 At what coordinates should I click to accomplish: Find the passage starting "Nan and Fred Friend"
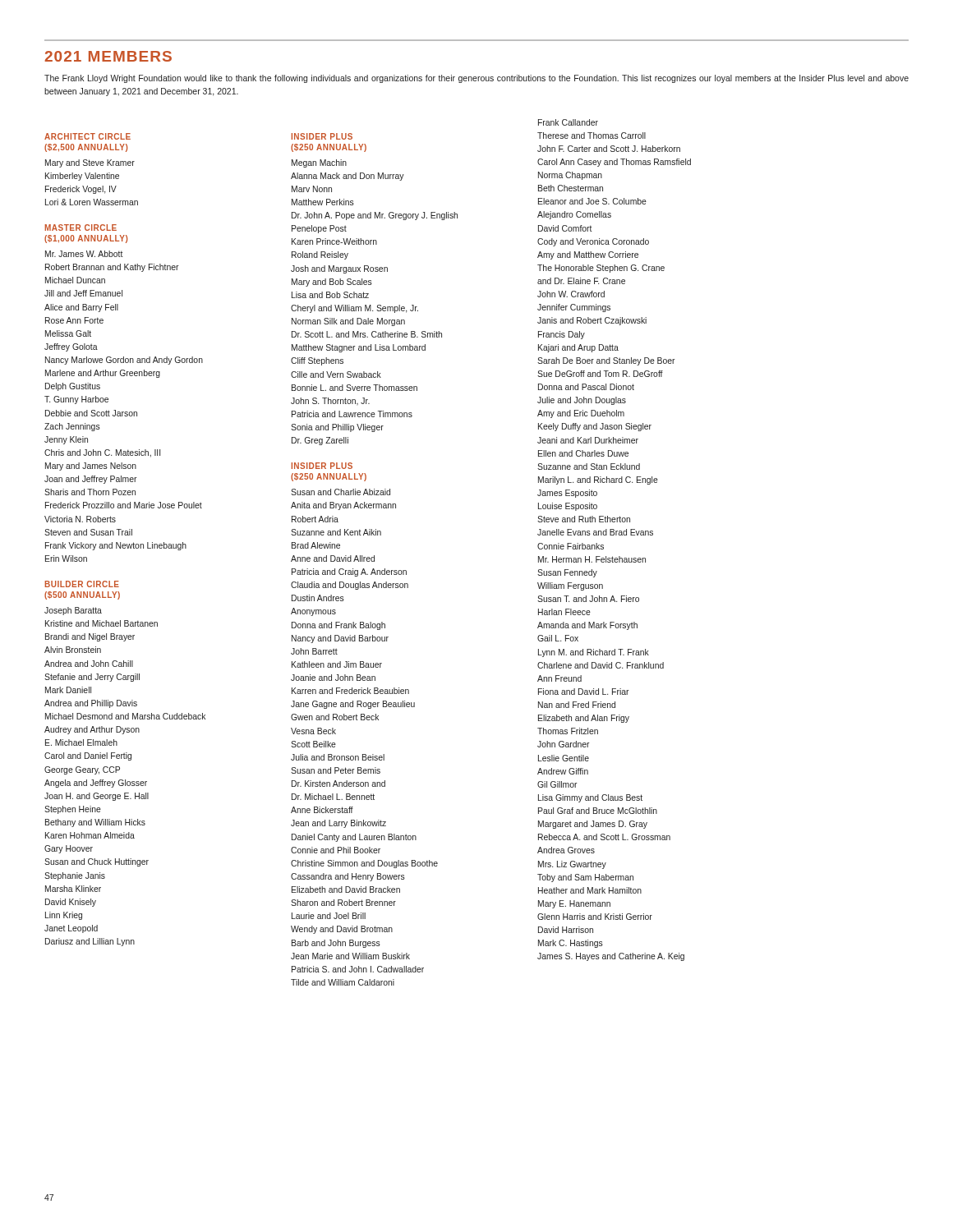577,705
